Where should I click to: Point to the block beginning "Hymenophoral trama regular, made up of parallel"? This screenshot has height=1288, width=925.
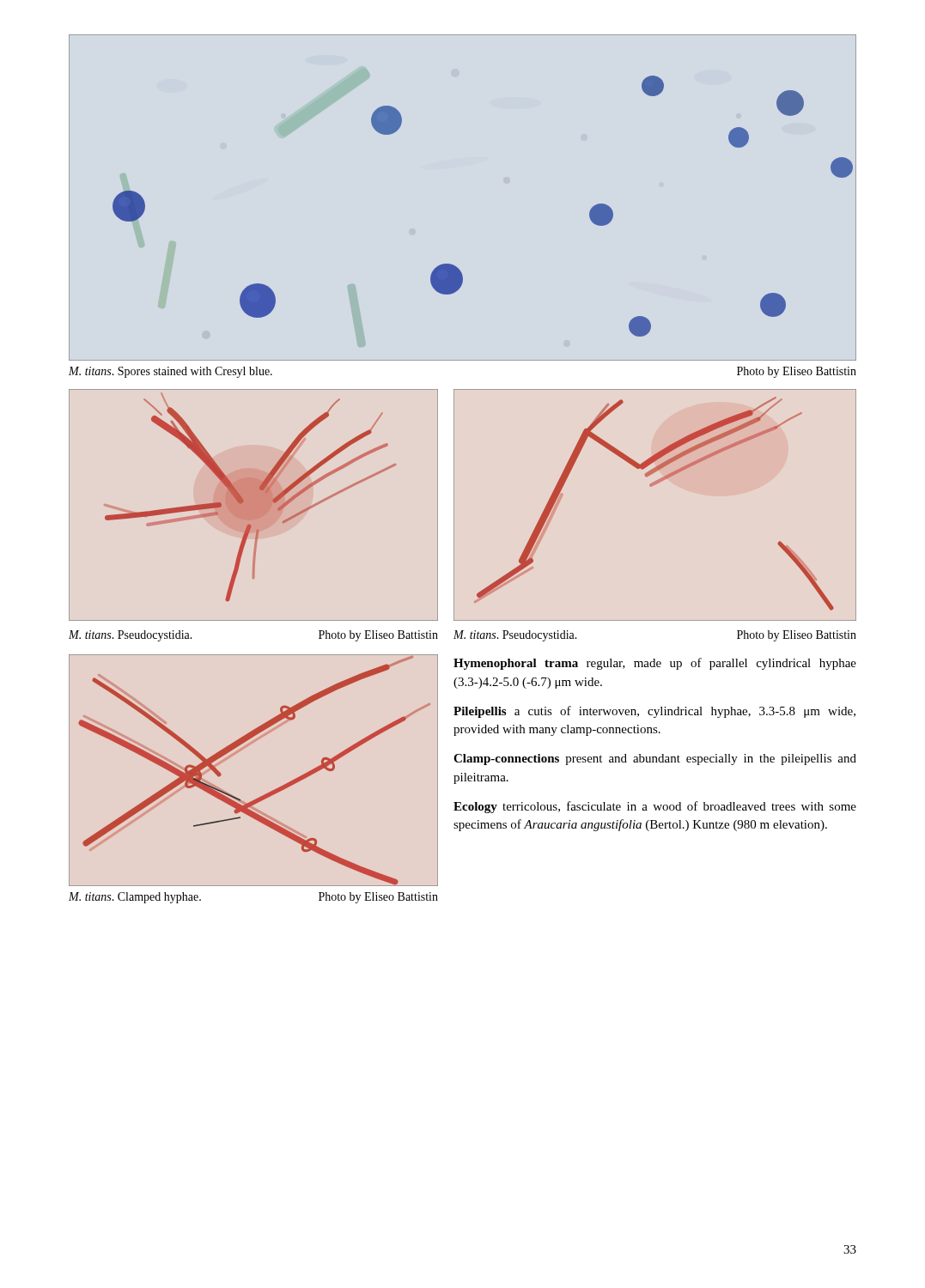coord(655,672)
